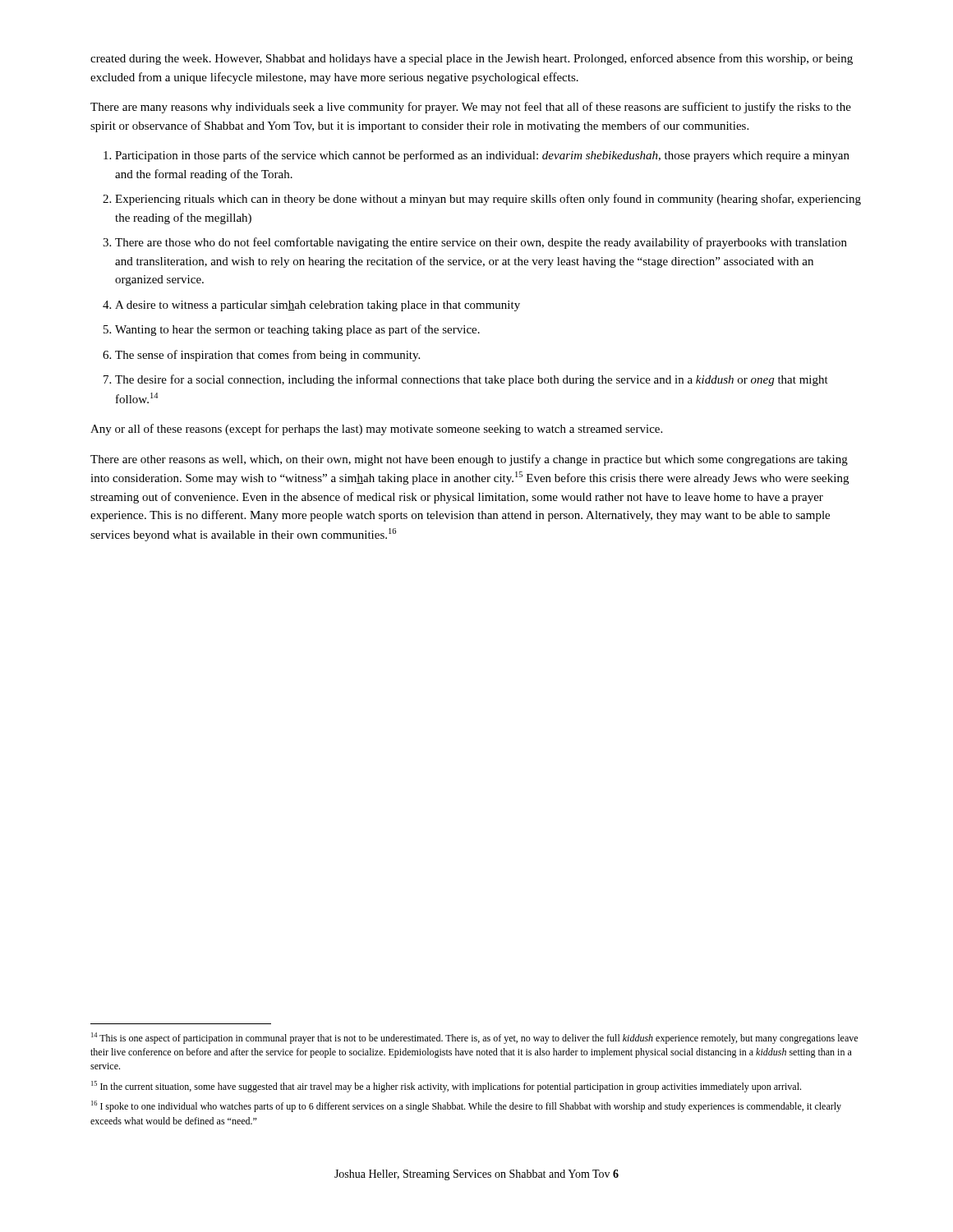Select the region starting "Experiencing rituals which can in theory"
The width and height of the screenshot is (953, 1232).
[x=488, y=208]
